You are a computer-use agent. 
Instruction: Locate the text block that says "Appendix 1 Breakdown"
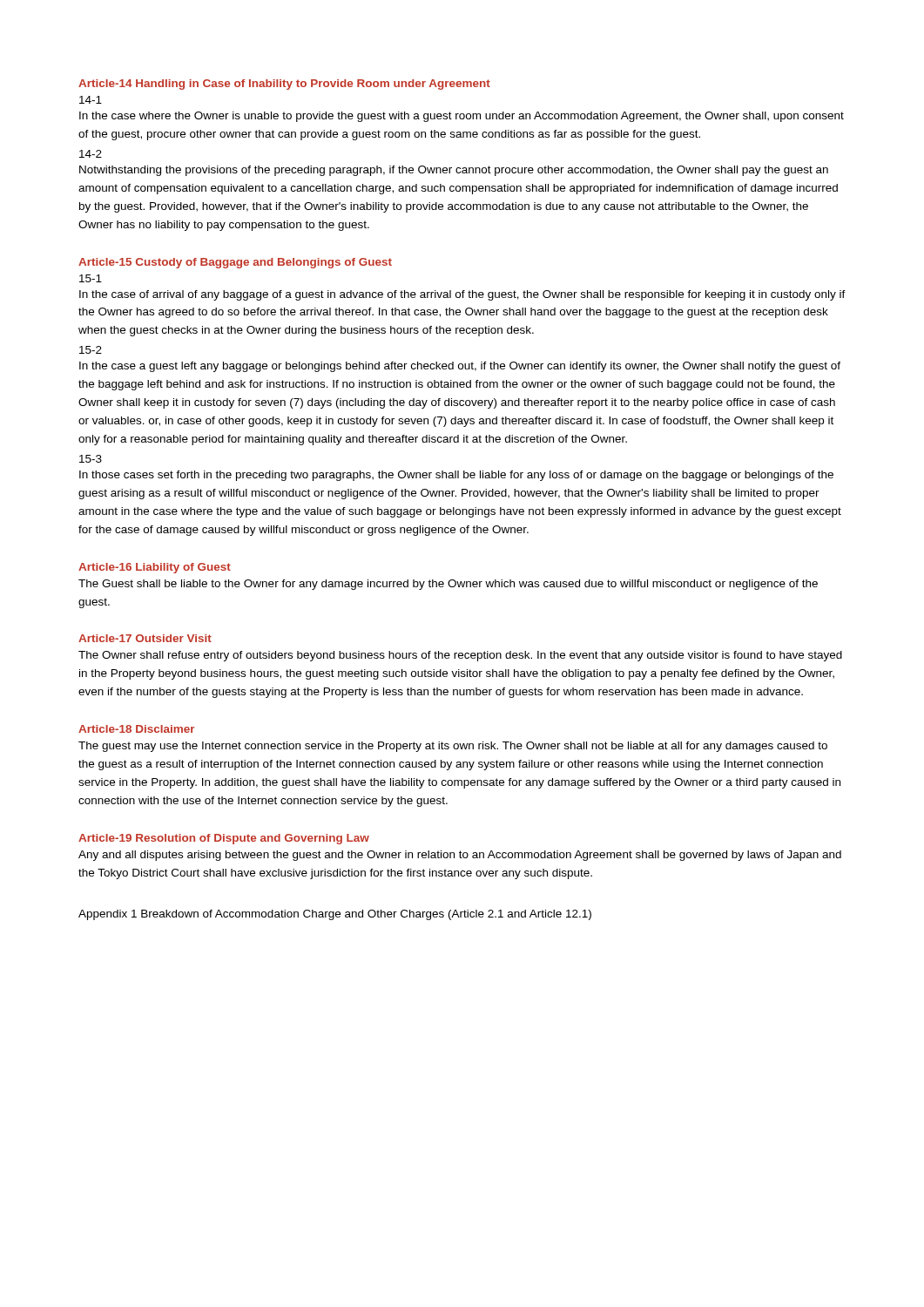point(335,913)
